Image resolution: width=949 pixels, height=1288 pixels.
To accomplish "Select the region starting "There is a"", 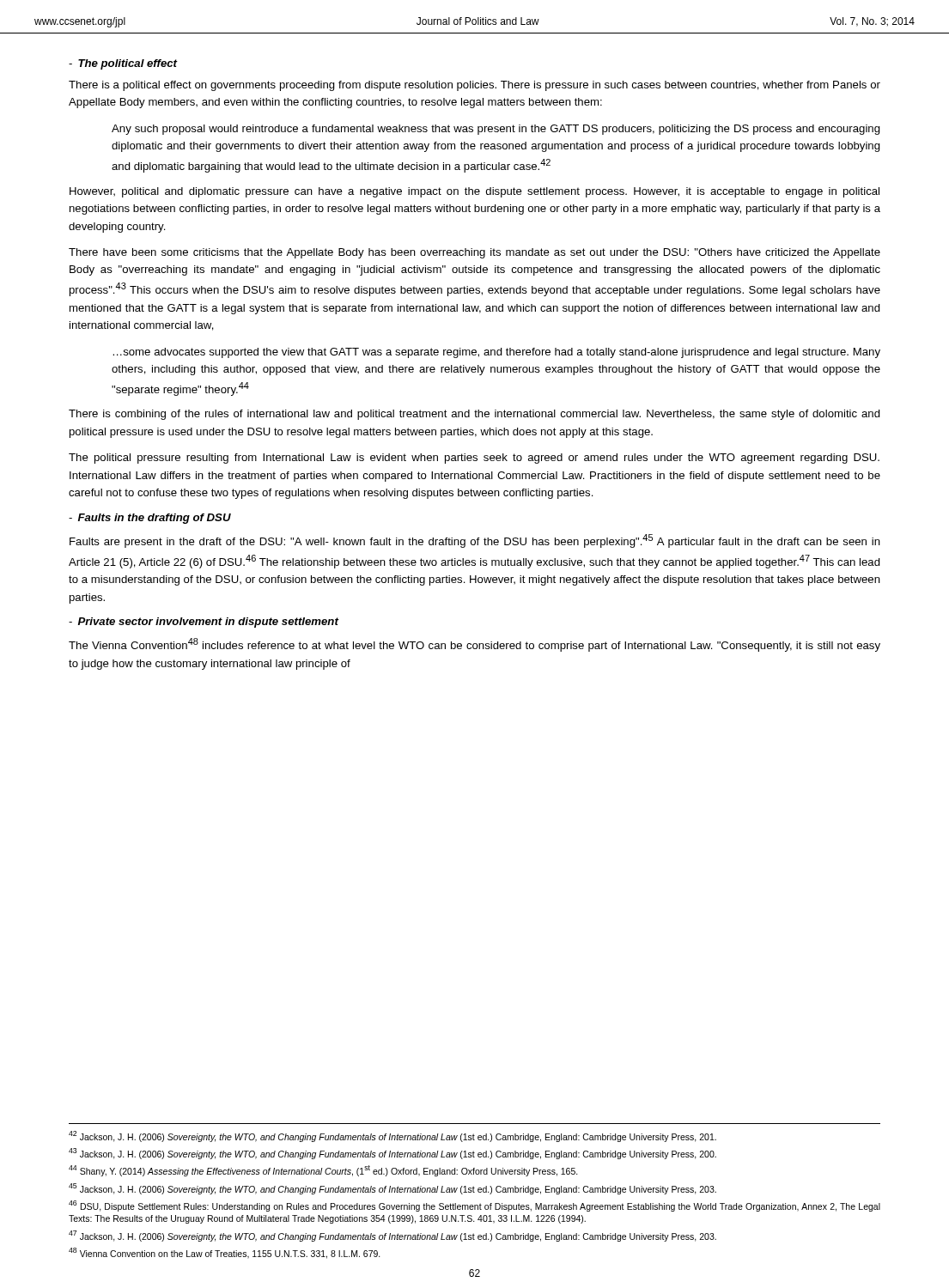I will click(474, 94).
